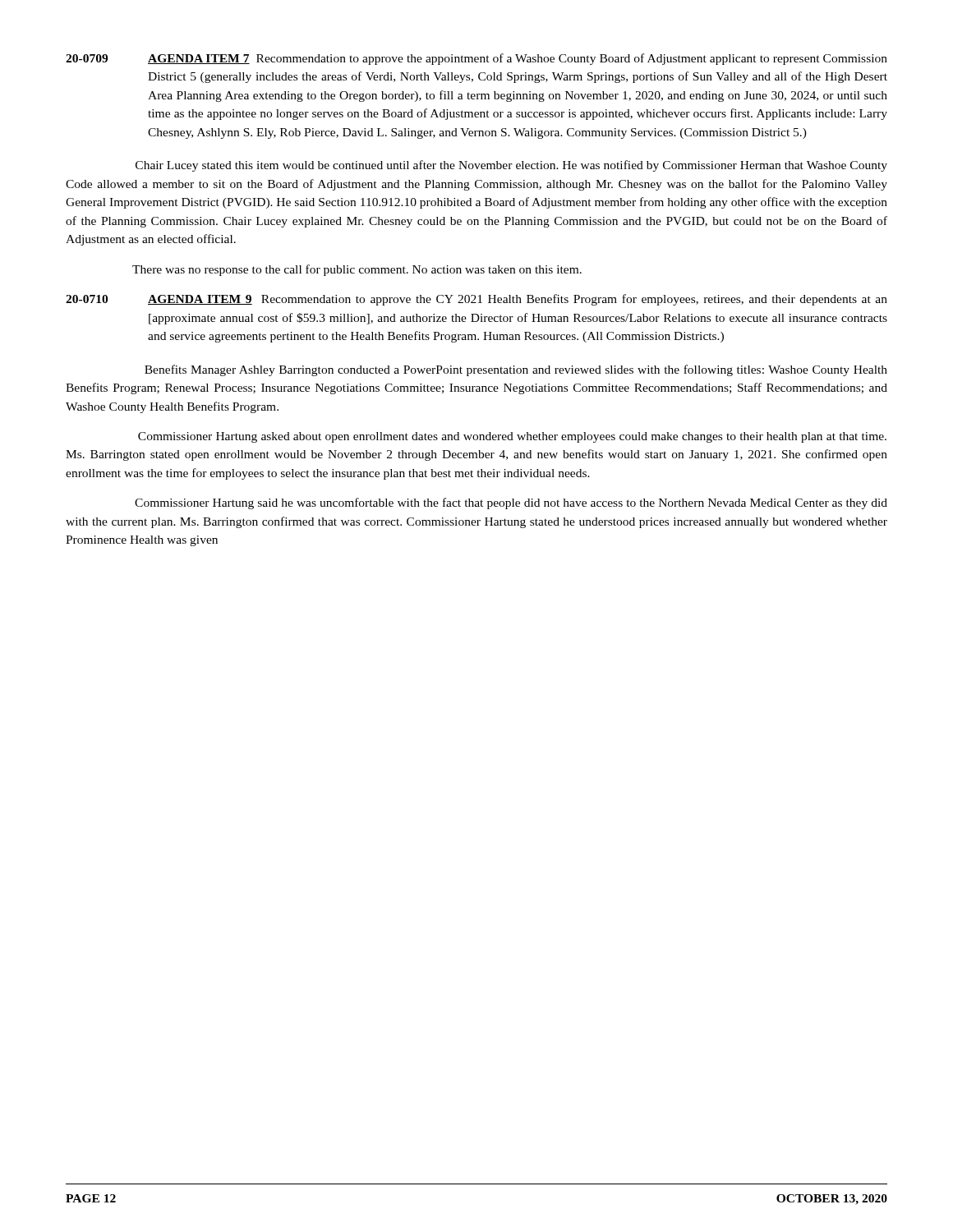Point to the element starting "Commissioner Hartung said he was uncomfortable with the"
Image resolution: width=953 pixels, height=1232 pixels.
click(476, 521)
